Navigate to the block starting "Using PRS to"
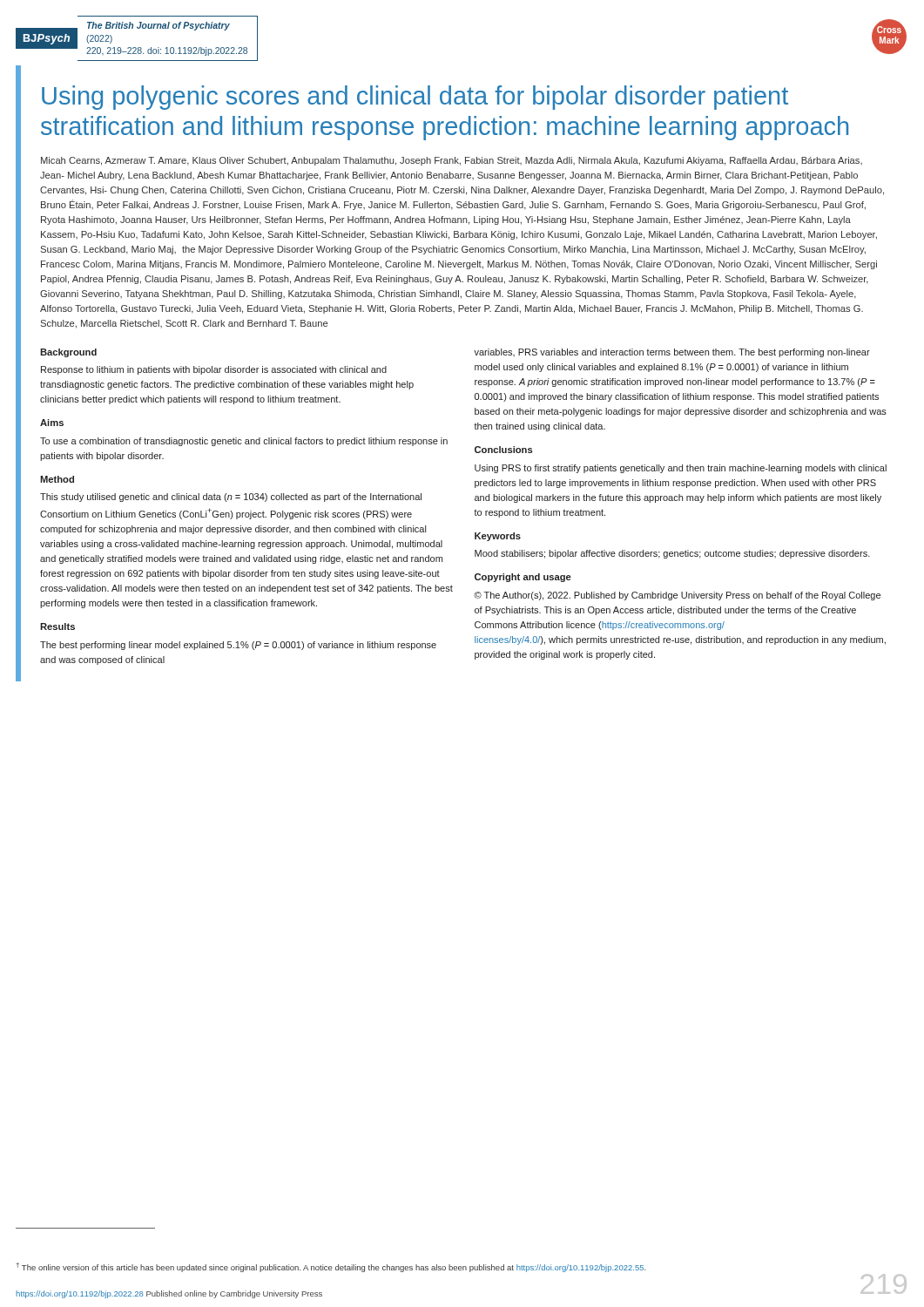 (x=681, y=490)
